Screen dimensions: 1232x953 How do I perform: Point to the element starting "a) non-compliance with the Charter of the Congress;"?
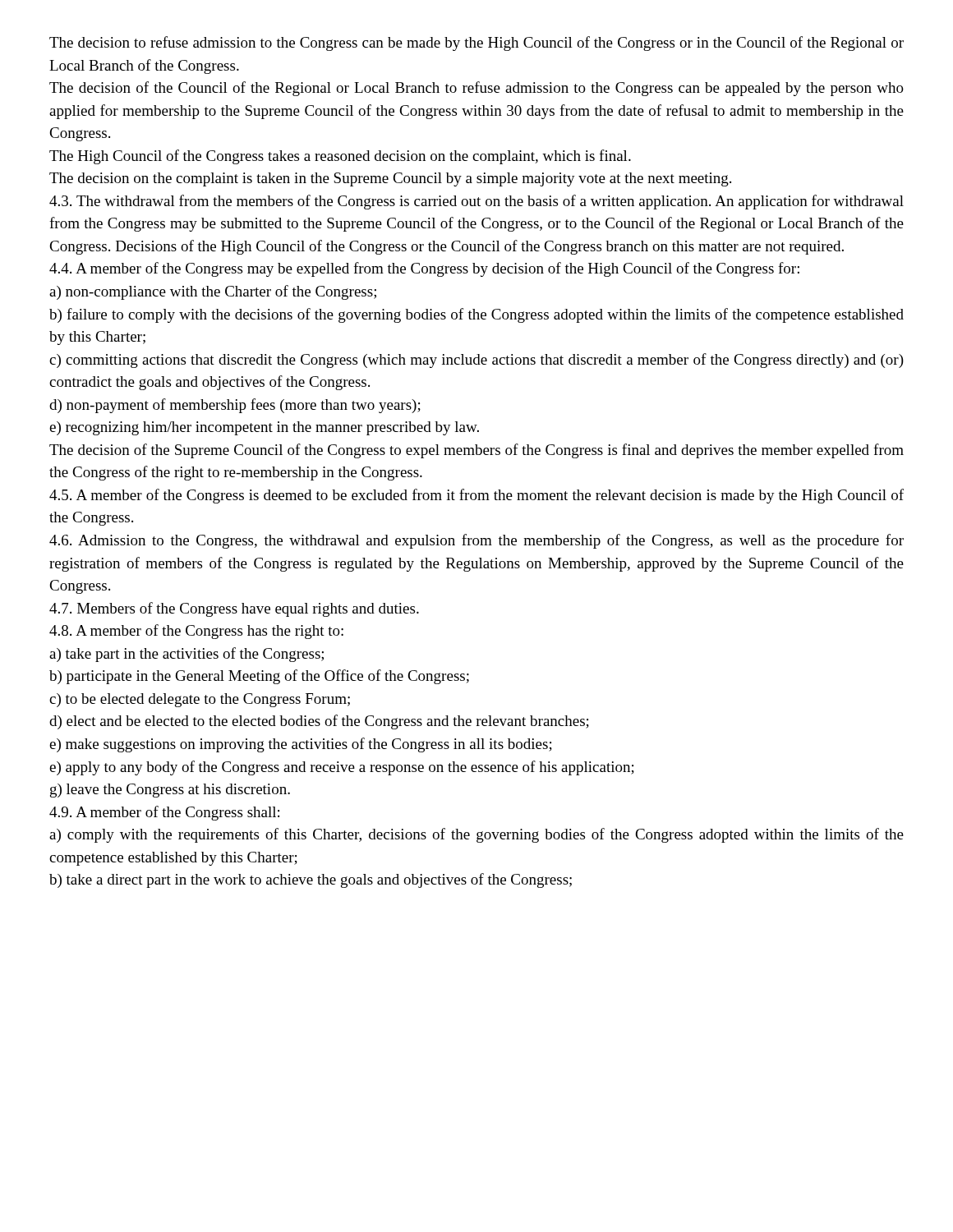click(213, 291)
